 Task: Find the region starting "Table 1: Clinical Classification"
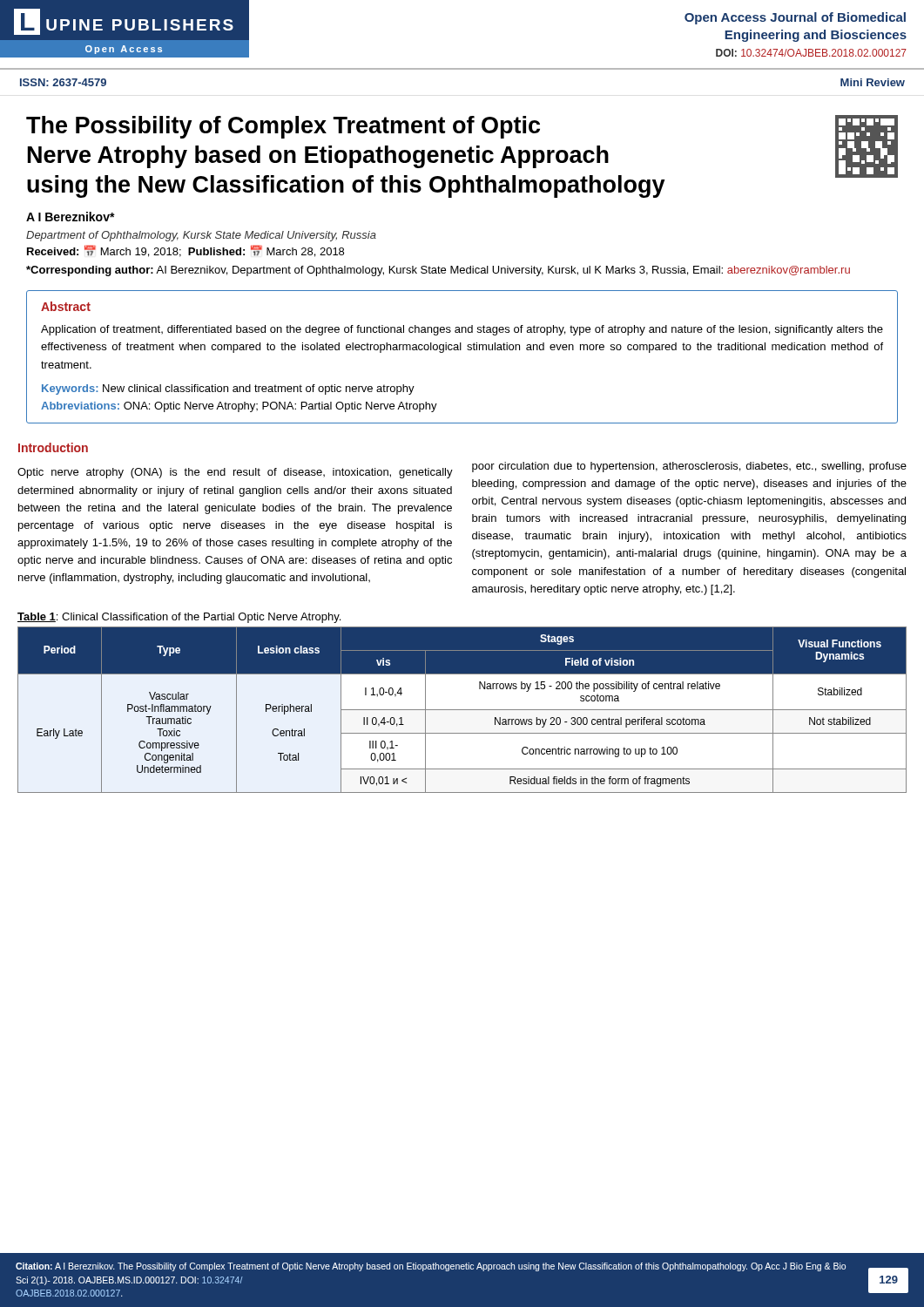point(180,616)
